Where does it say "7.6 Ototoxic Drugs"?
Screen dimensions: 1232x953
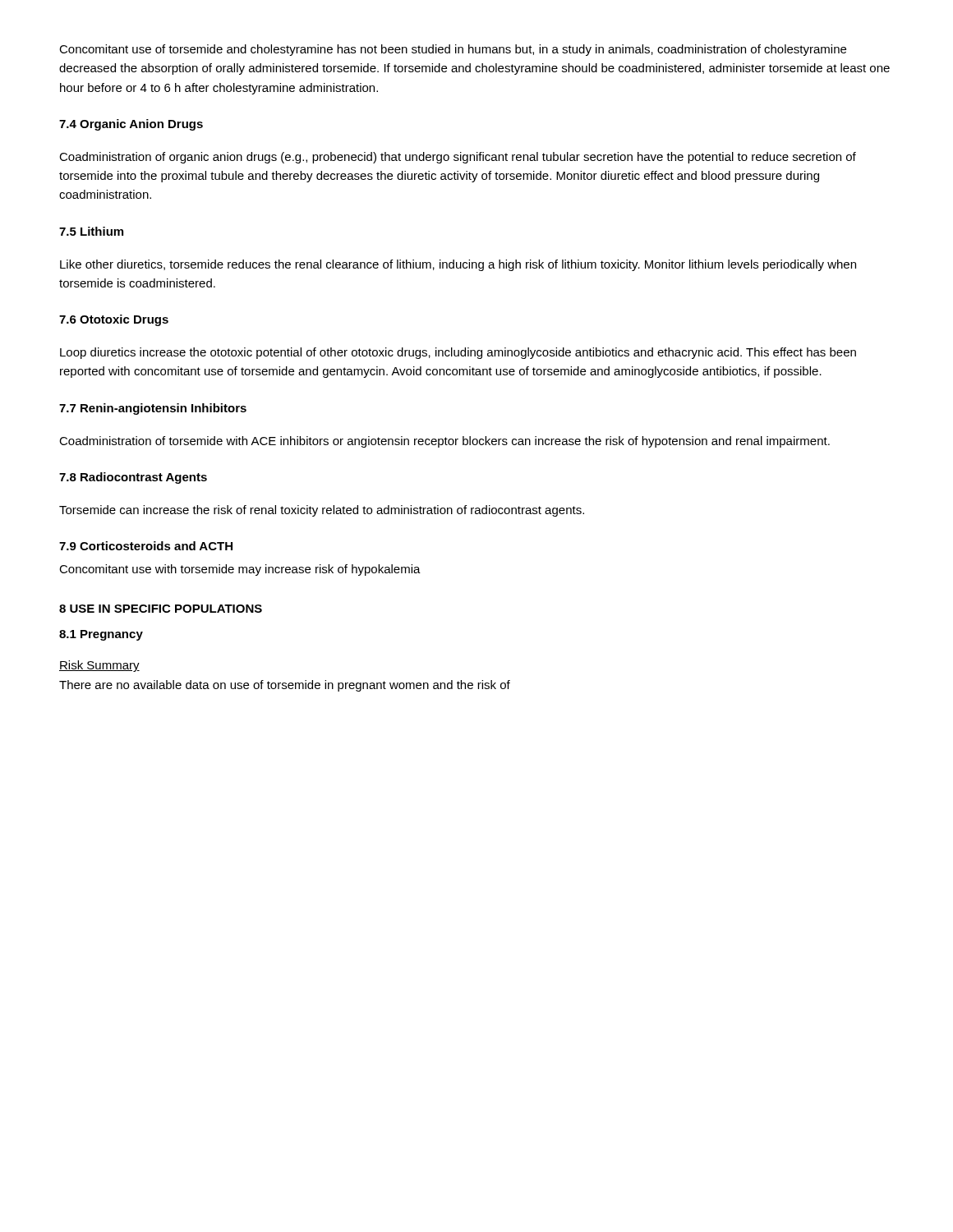pos(114,319)
